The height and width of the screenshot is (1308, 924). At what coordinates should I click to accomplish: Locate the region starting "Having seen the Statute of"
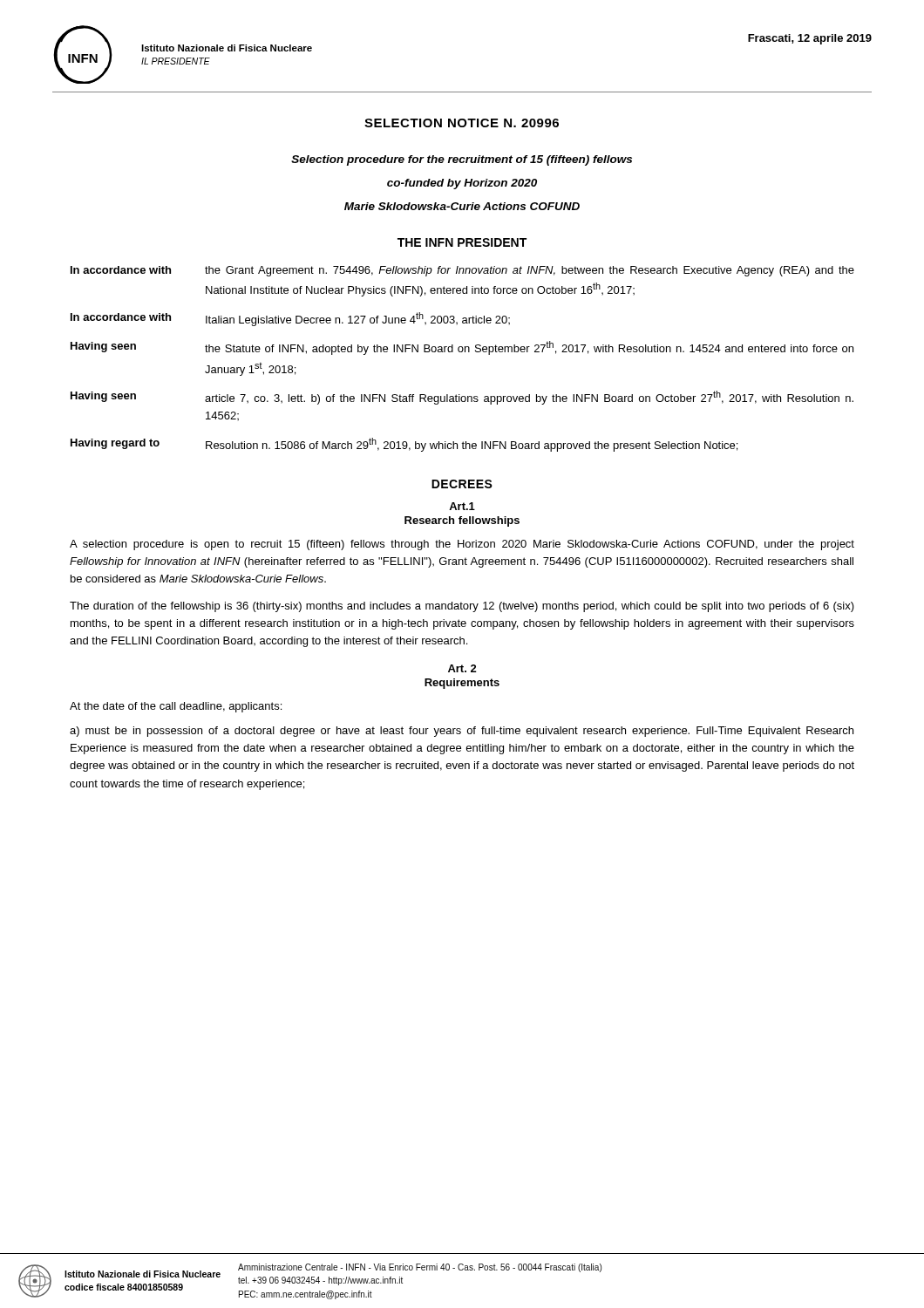462,358
